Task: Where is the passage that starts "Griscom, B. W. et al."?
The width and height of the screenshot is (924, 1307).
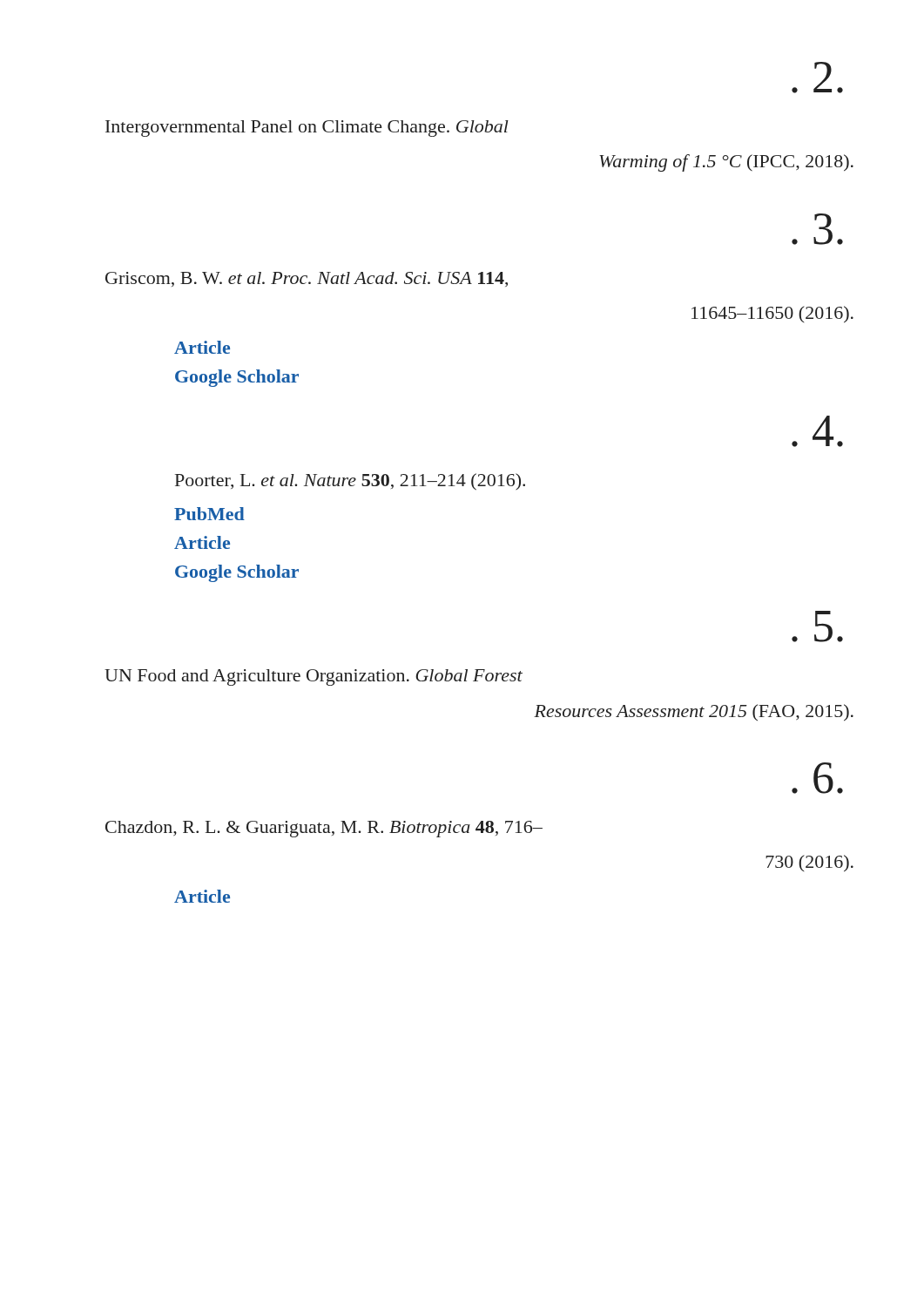Action: [x=307, y=277]
